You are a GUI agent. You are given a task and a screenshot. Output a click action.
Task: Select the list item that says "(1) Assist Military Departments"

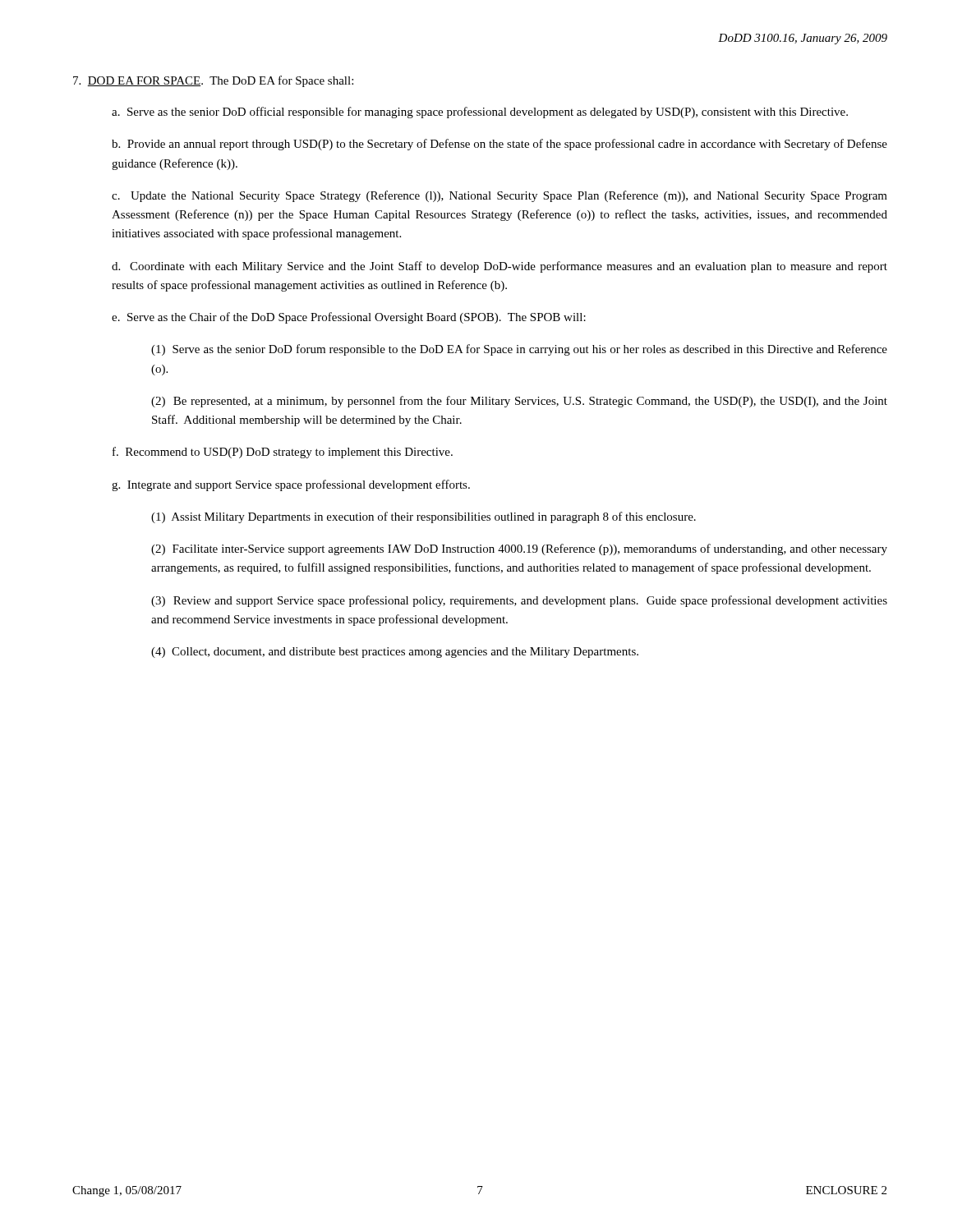pos(424,516)
